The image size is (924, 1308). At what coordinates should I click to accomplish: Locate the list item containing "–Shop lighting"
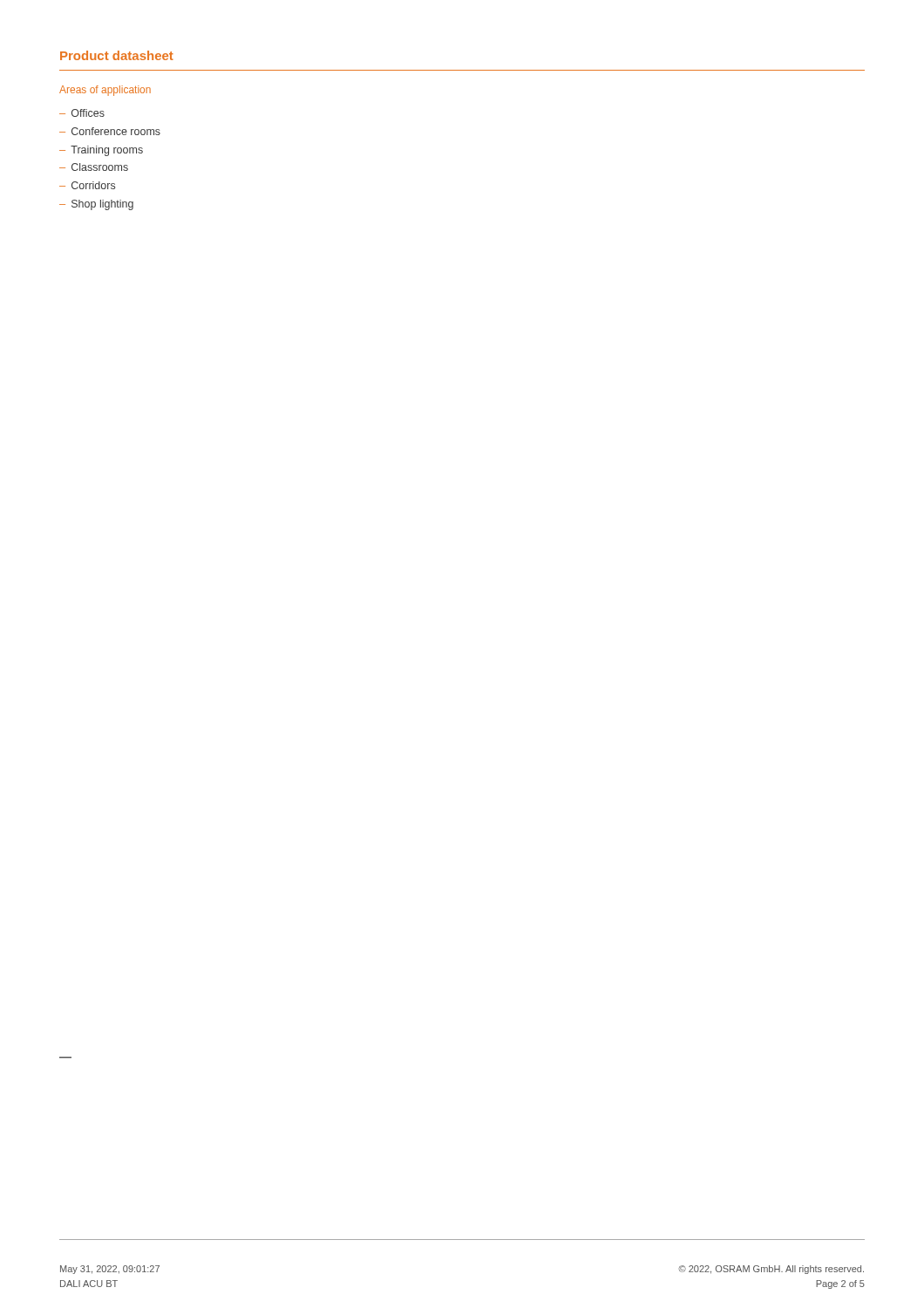97,204
